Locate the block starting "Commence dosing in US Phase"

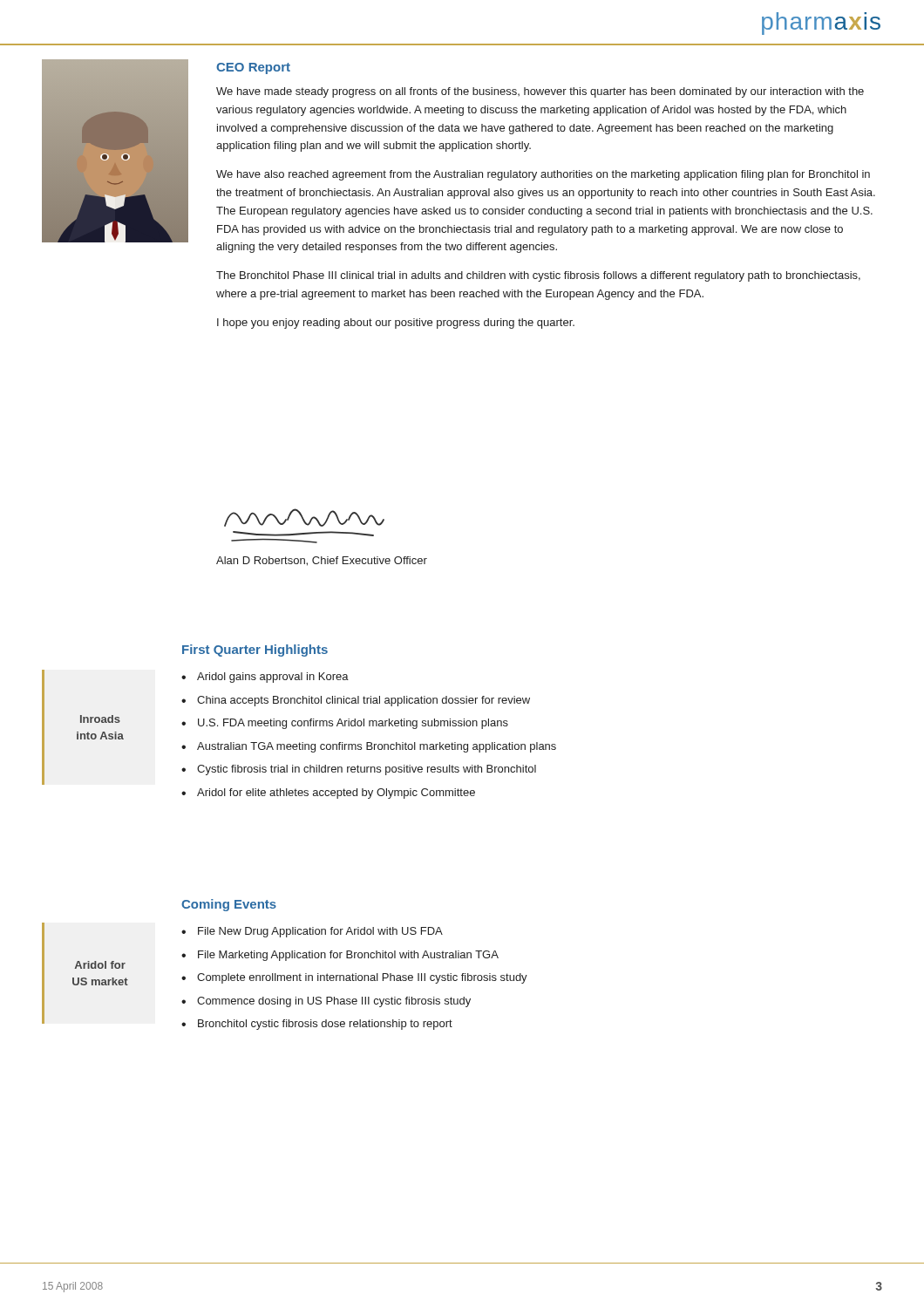334,1000
